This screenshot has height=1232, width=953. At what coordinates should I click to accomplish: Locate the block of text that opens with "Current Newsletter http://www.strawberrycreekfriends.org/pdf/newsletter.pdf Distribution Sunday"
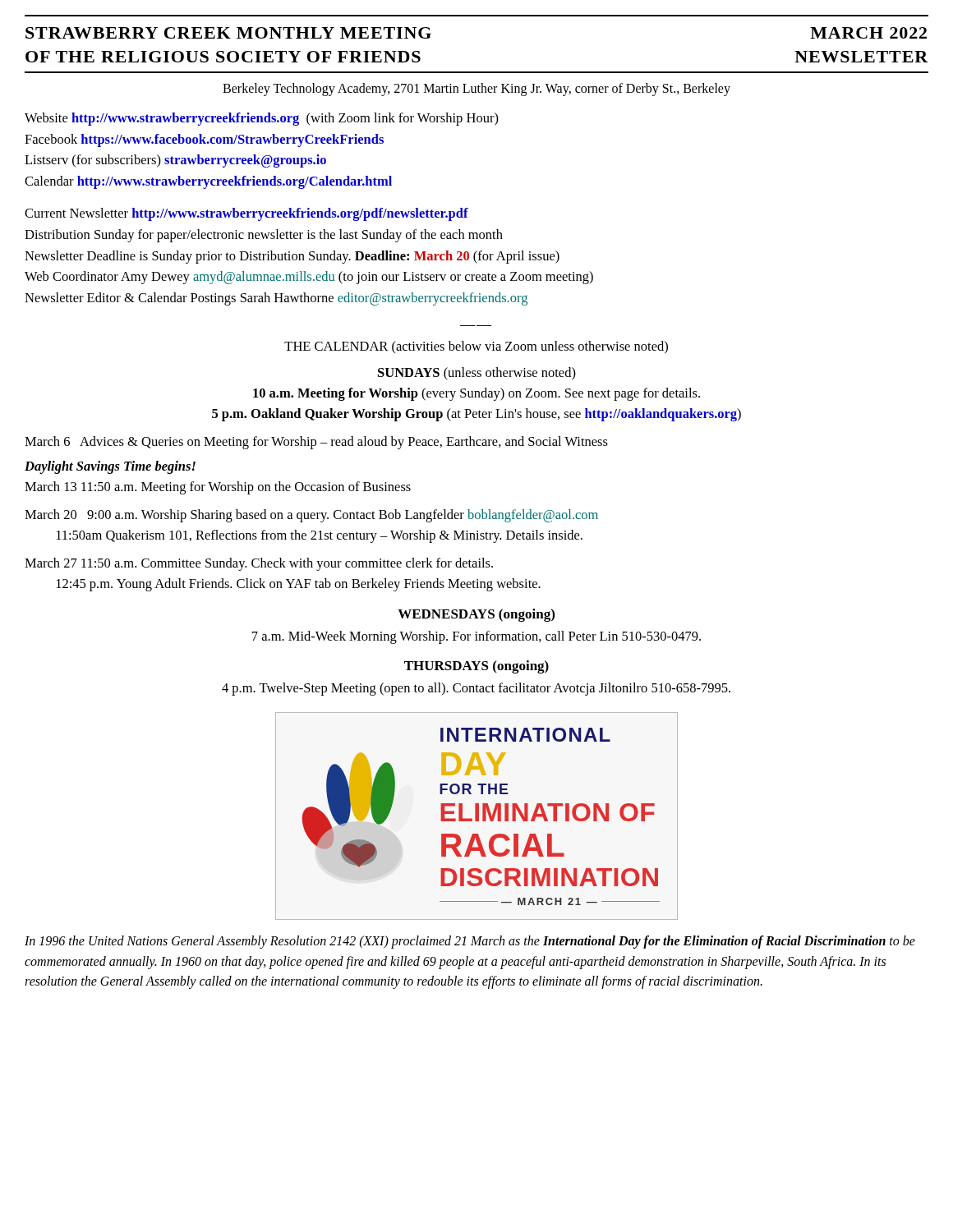[309, 256]
